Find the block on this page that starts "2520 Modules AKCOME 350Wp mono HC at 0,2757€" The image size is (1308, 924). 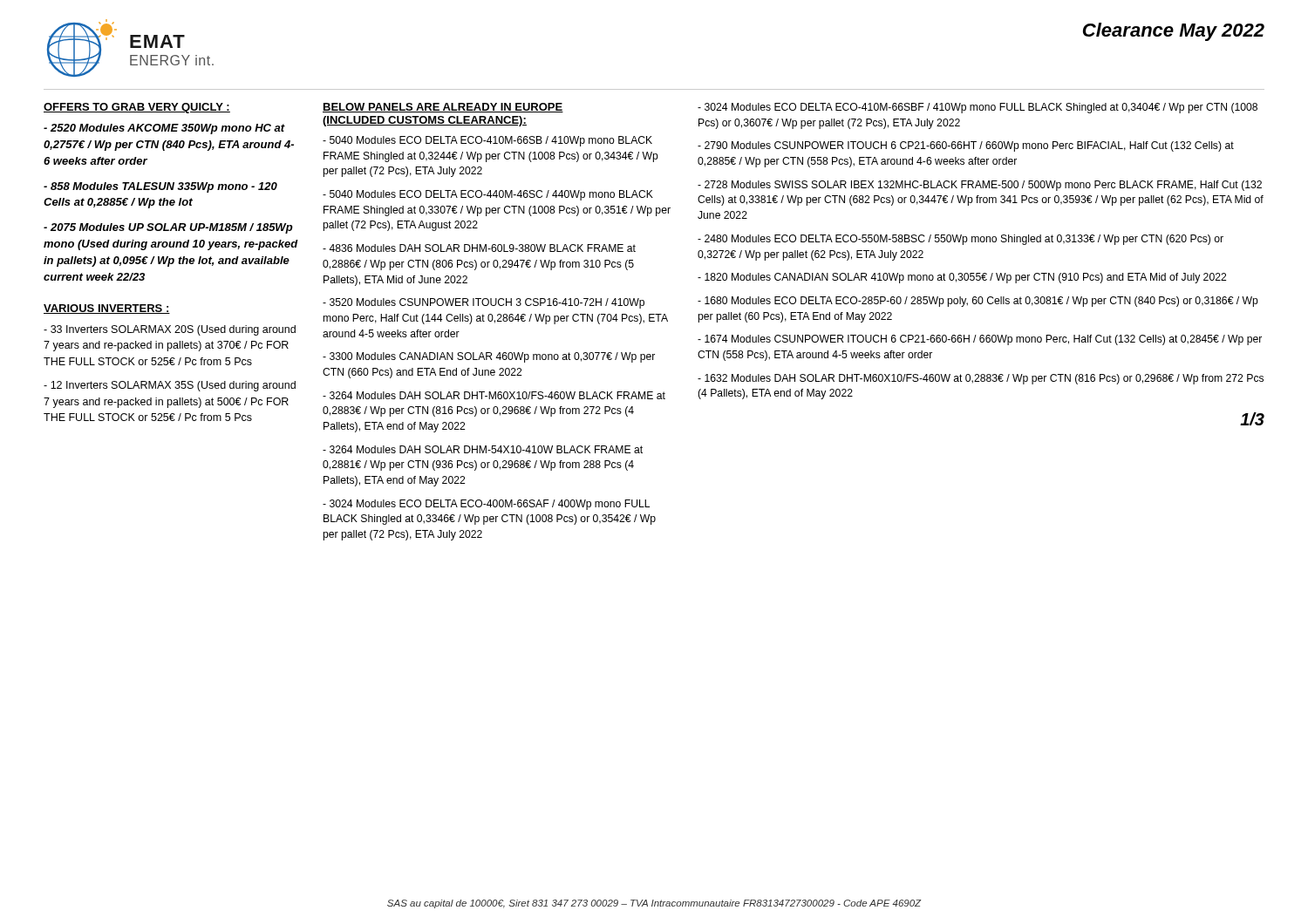point(169,144)
